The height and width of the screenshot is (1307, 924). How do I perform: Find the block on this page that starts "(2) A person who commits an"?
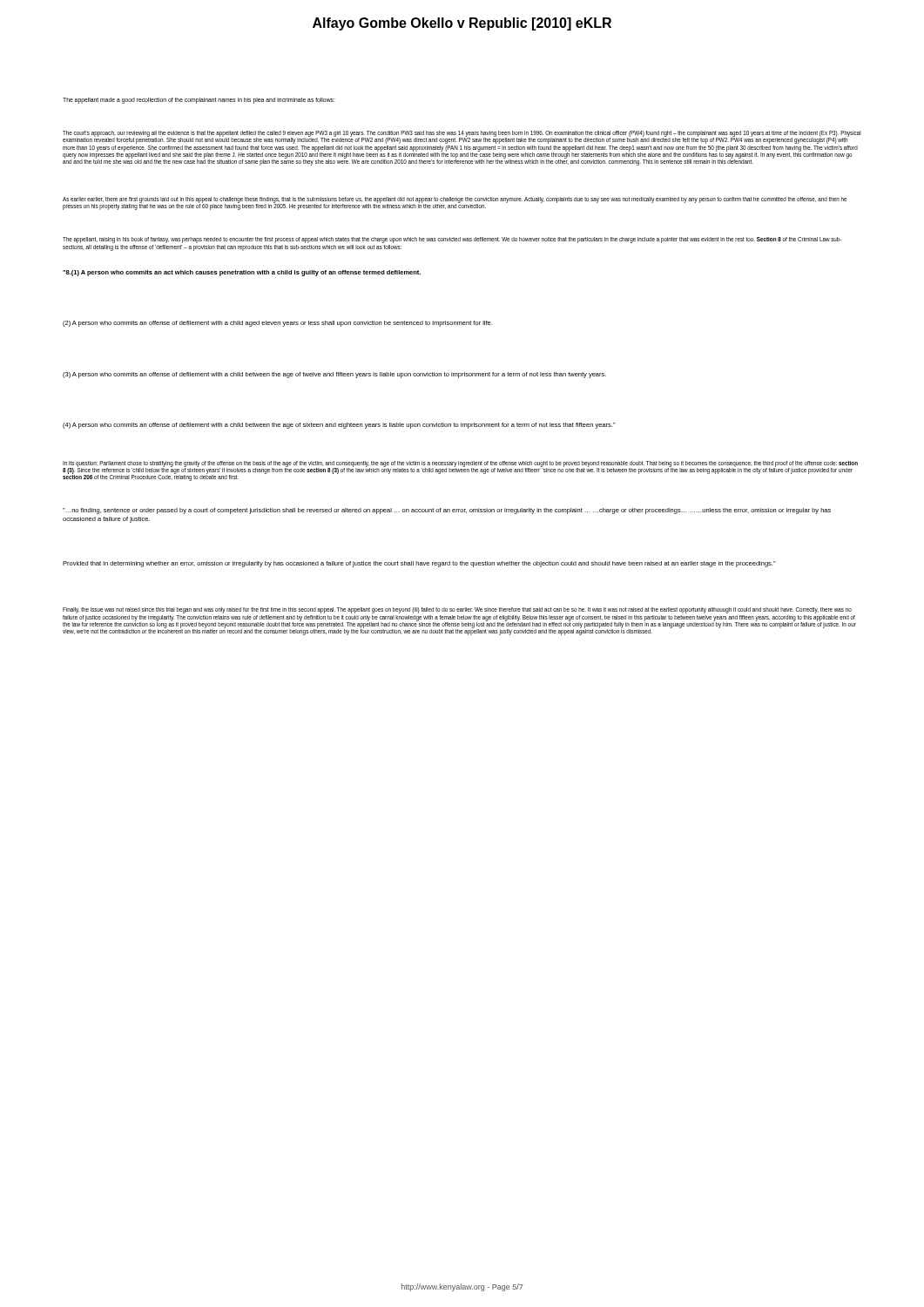(278, 323)
